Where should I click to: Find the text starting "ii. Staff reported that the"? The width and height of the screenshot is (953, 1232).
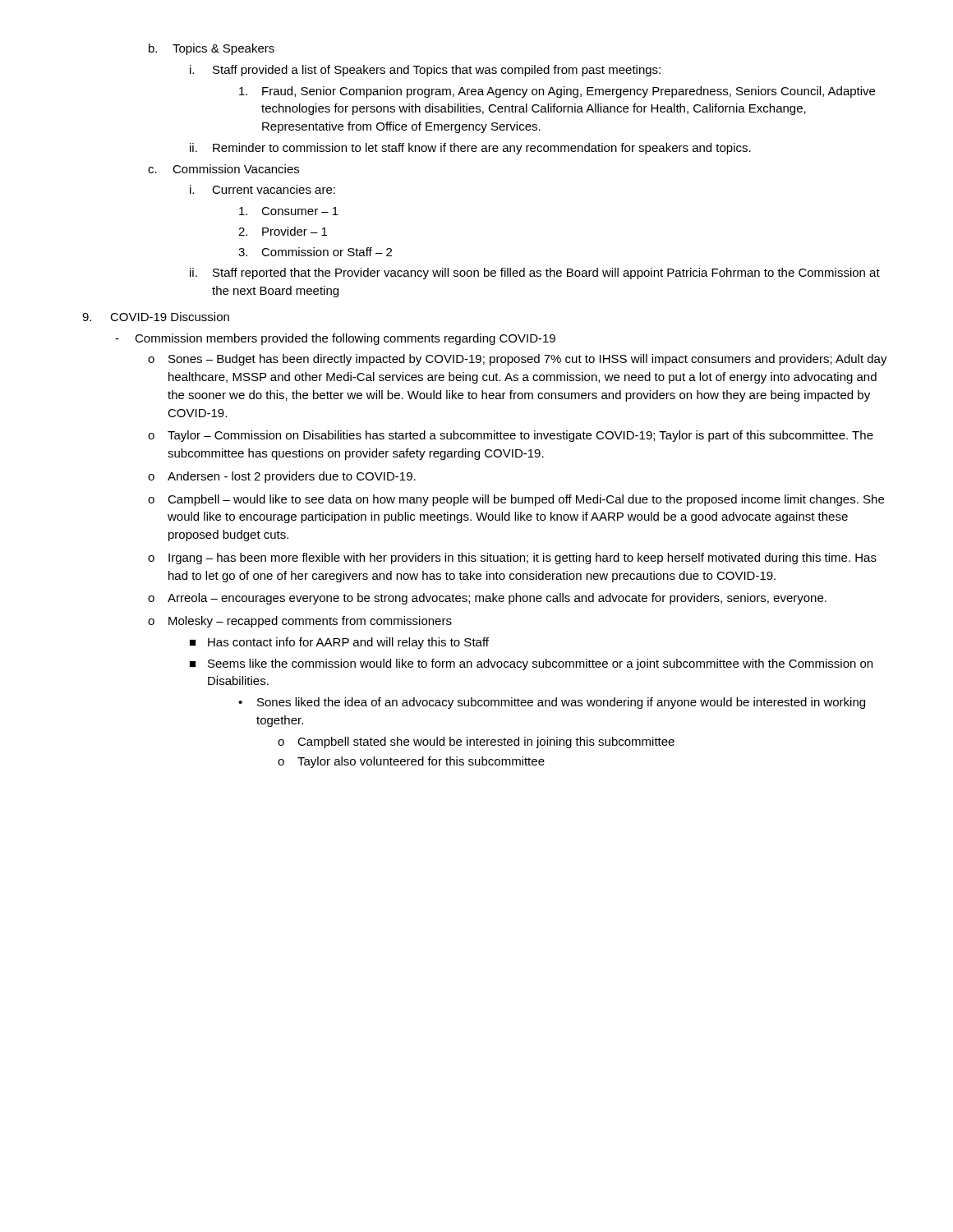[x=538, y=282]
